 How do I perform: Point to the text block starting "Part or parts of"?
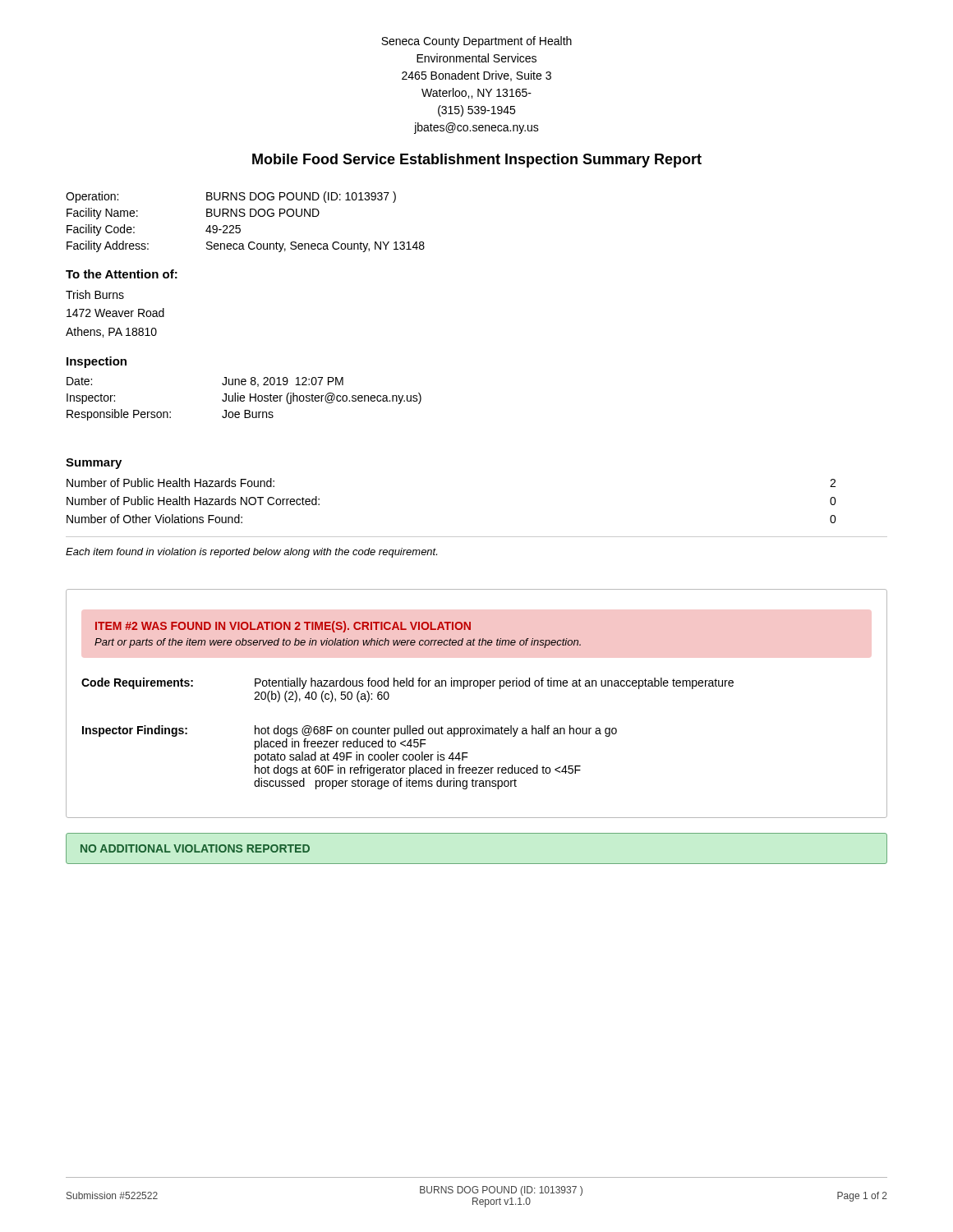(x=338, y=642)
